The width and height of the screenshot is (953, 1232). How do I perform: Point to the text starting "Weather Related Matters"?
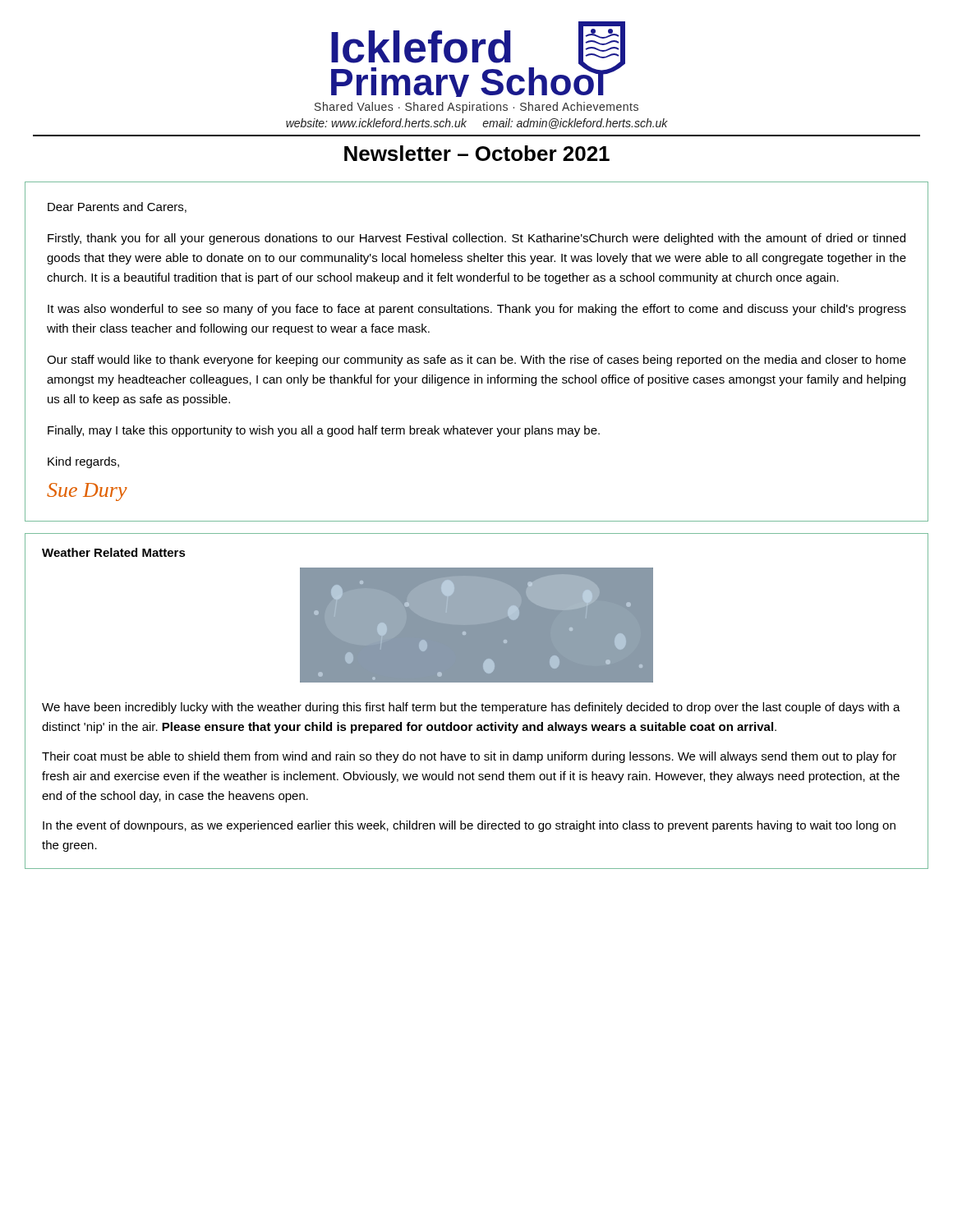114,552
